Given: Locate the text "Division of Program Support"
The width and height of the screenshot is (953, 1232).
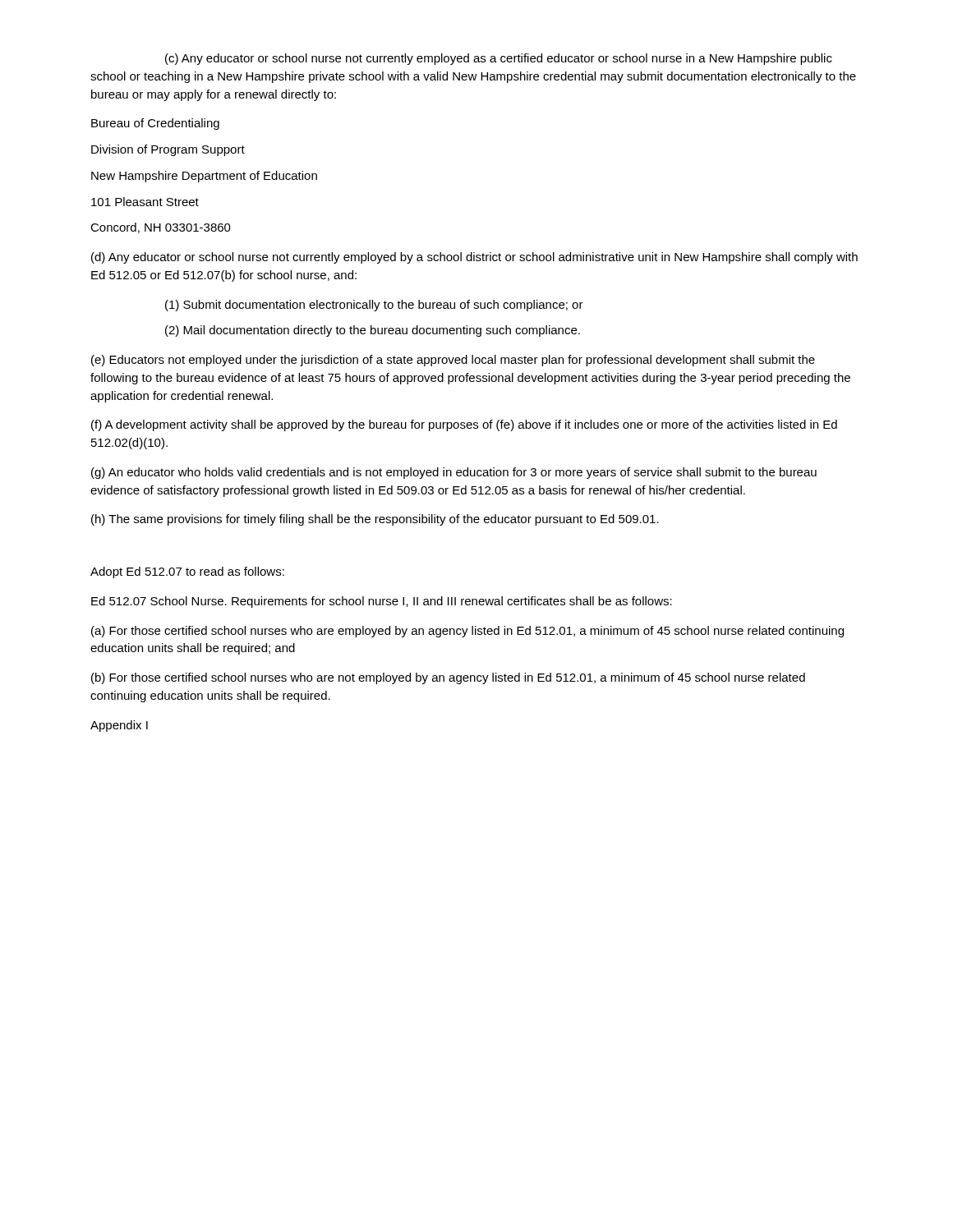Looking at the screenshot, I should [167, 149].
